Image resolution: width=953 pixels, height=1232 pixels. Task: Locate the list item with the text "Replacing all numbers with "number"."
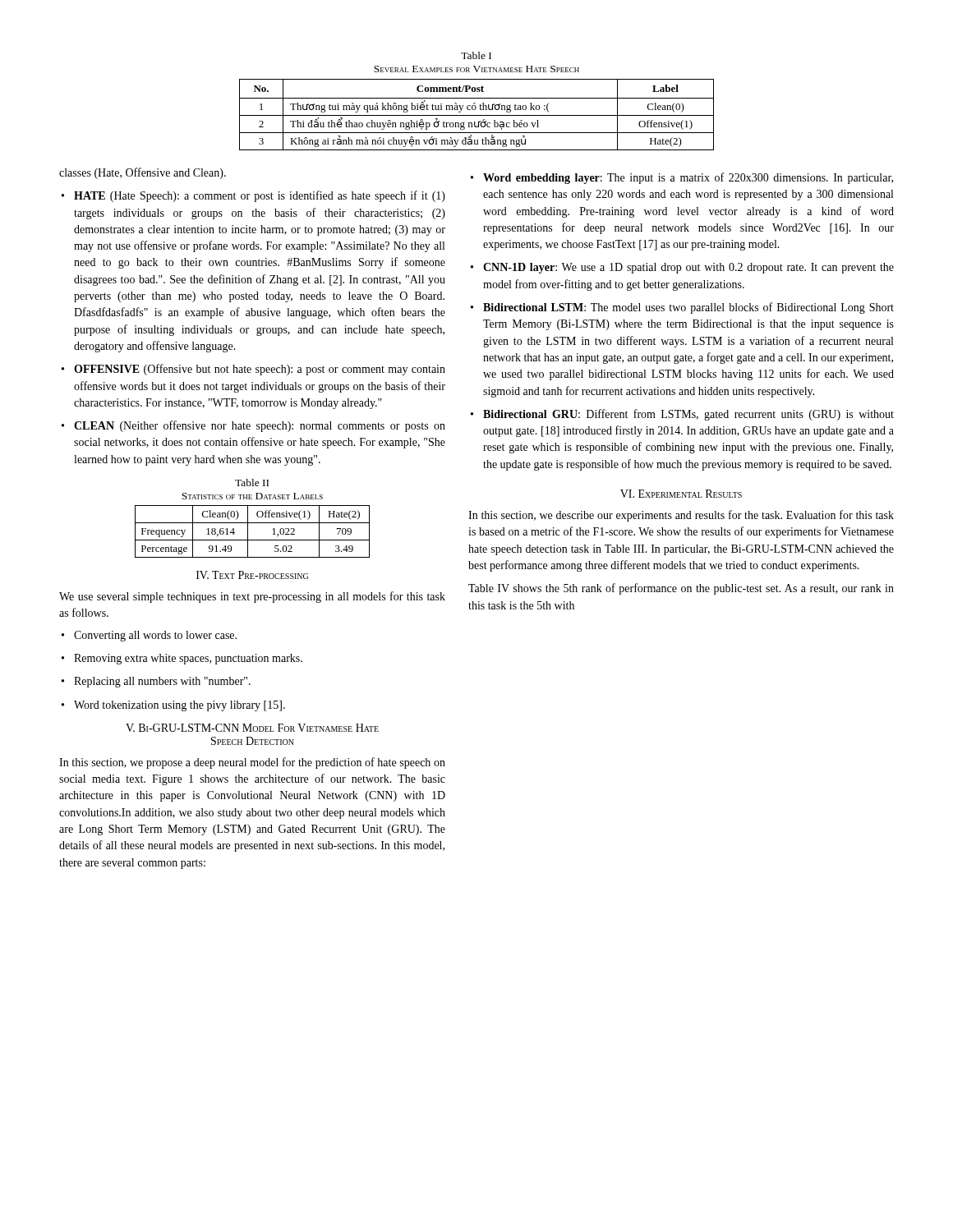click(162, 682)
